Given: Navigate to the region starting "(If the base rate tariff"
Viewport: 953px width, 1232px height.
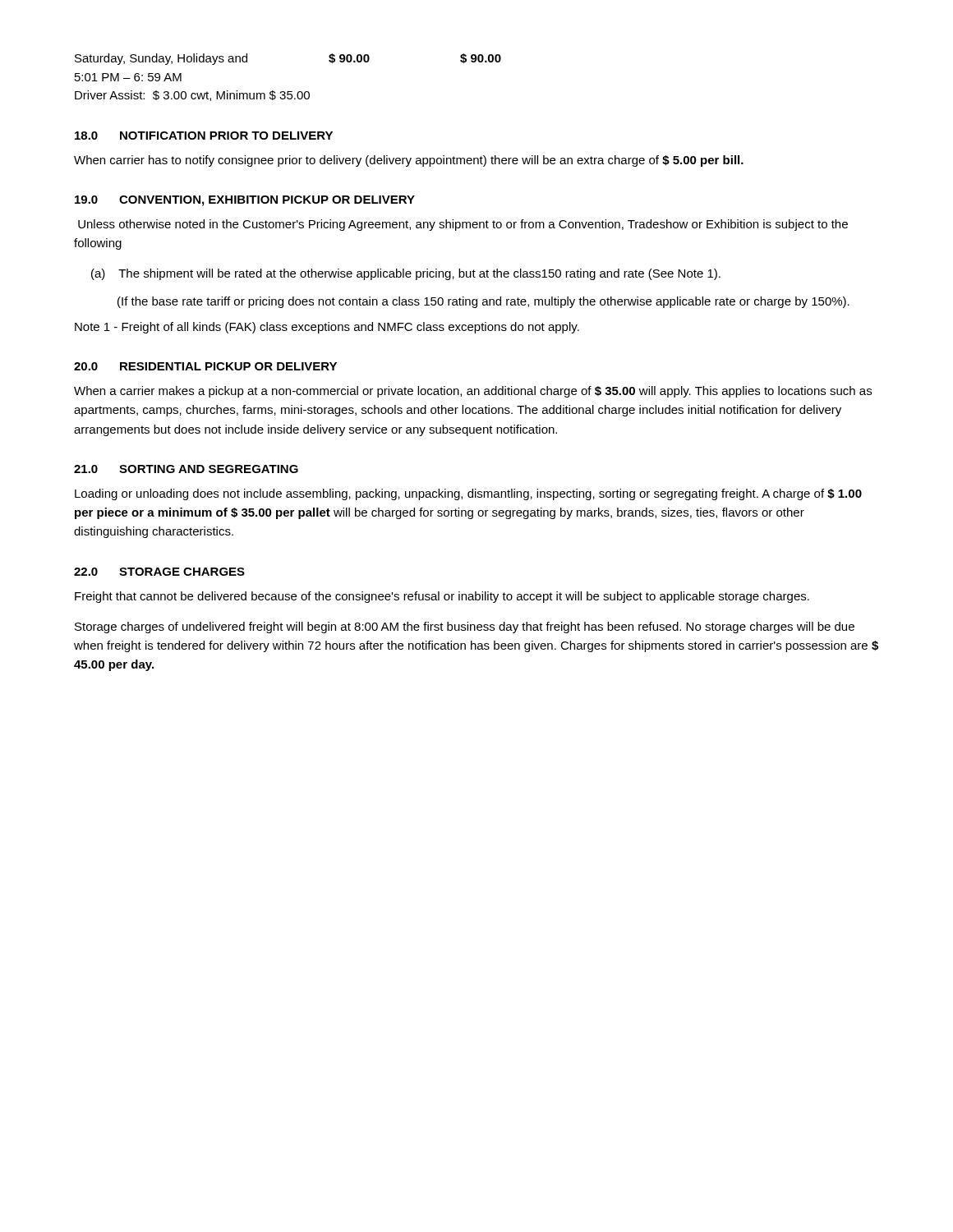Looking at the screenshot, I should 483,301.
